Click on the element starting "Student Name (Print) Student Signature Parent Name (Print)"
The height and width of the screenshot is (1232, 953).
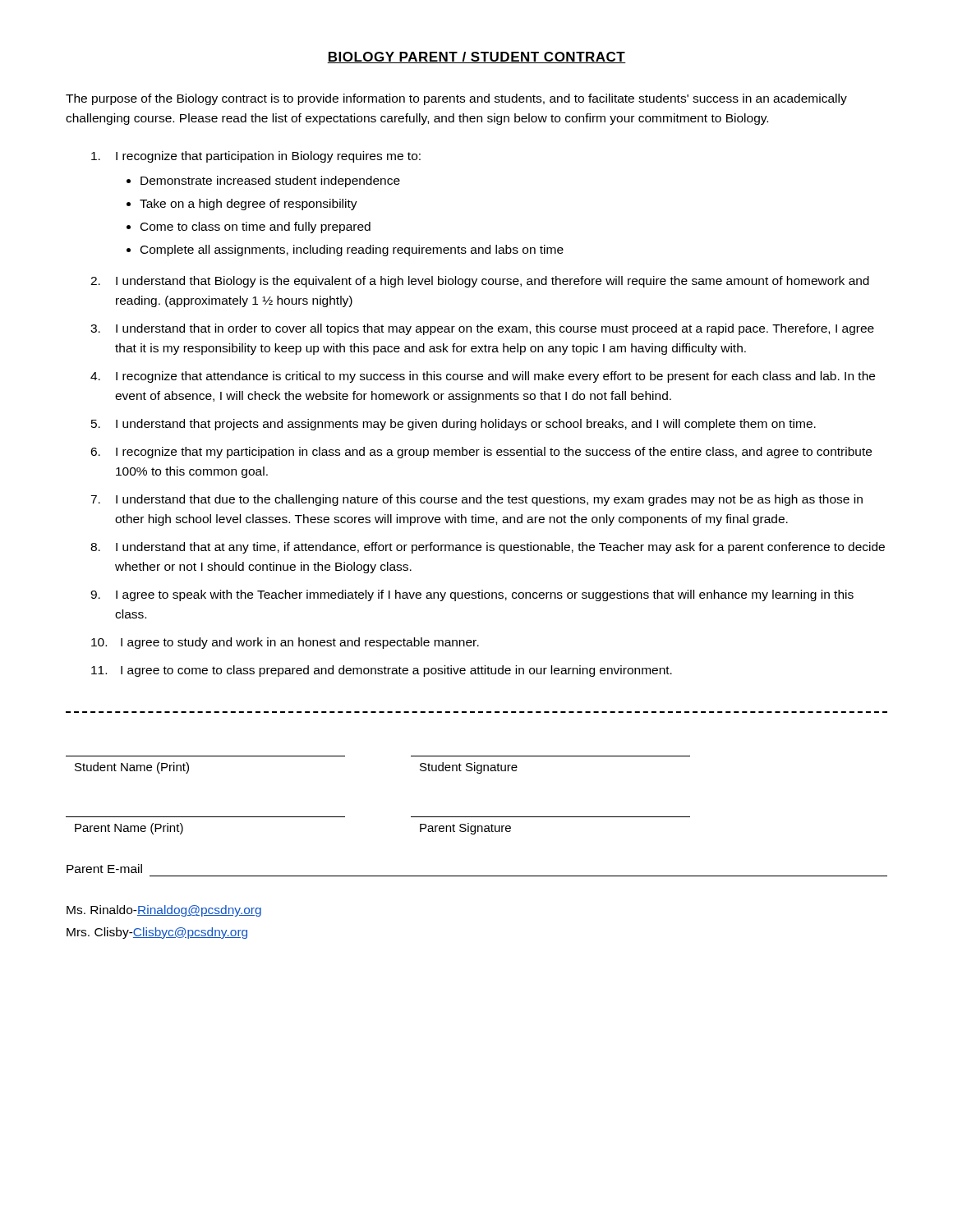coord(476,807)
